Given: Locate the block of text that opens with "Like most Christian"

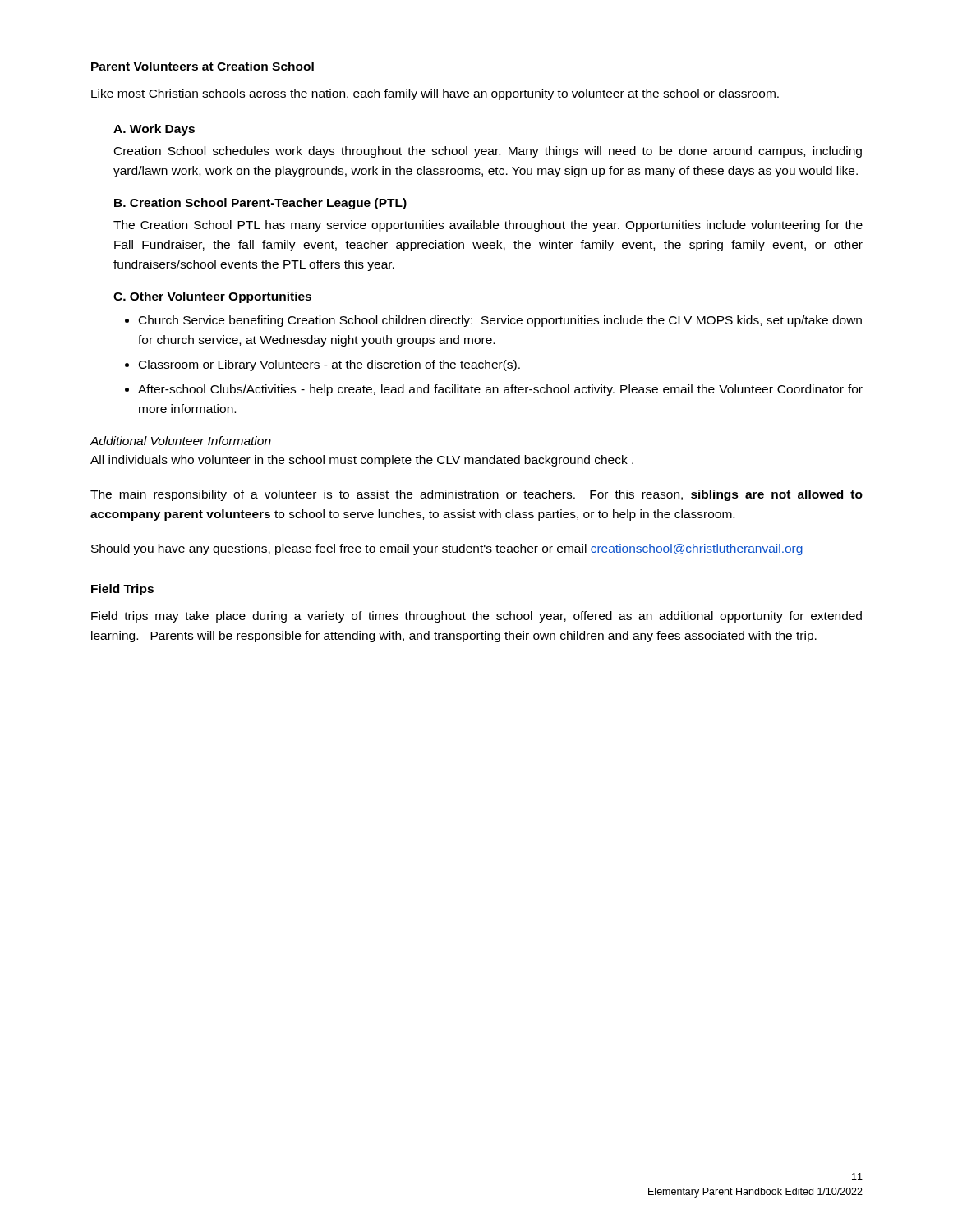Looking at the screenshot, I should coord(435,93).
